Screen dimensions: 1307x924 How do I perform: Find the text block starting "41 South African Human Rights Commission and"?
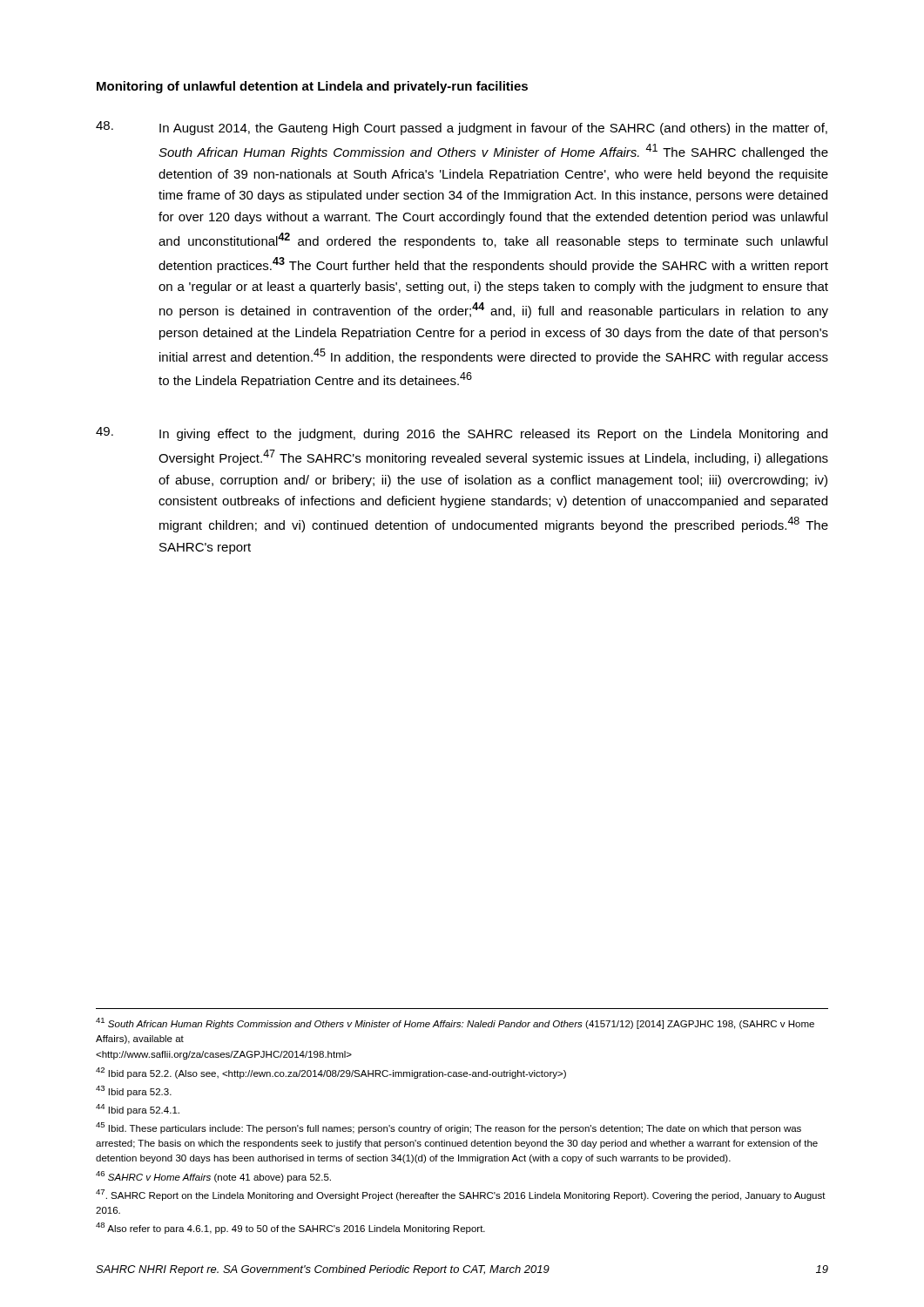tap(455, 1030)
